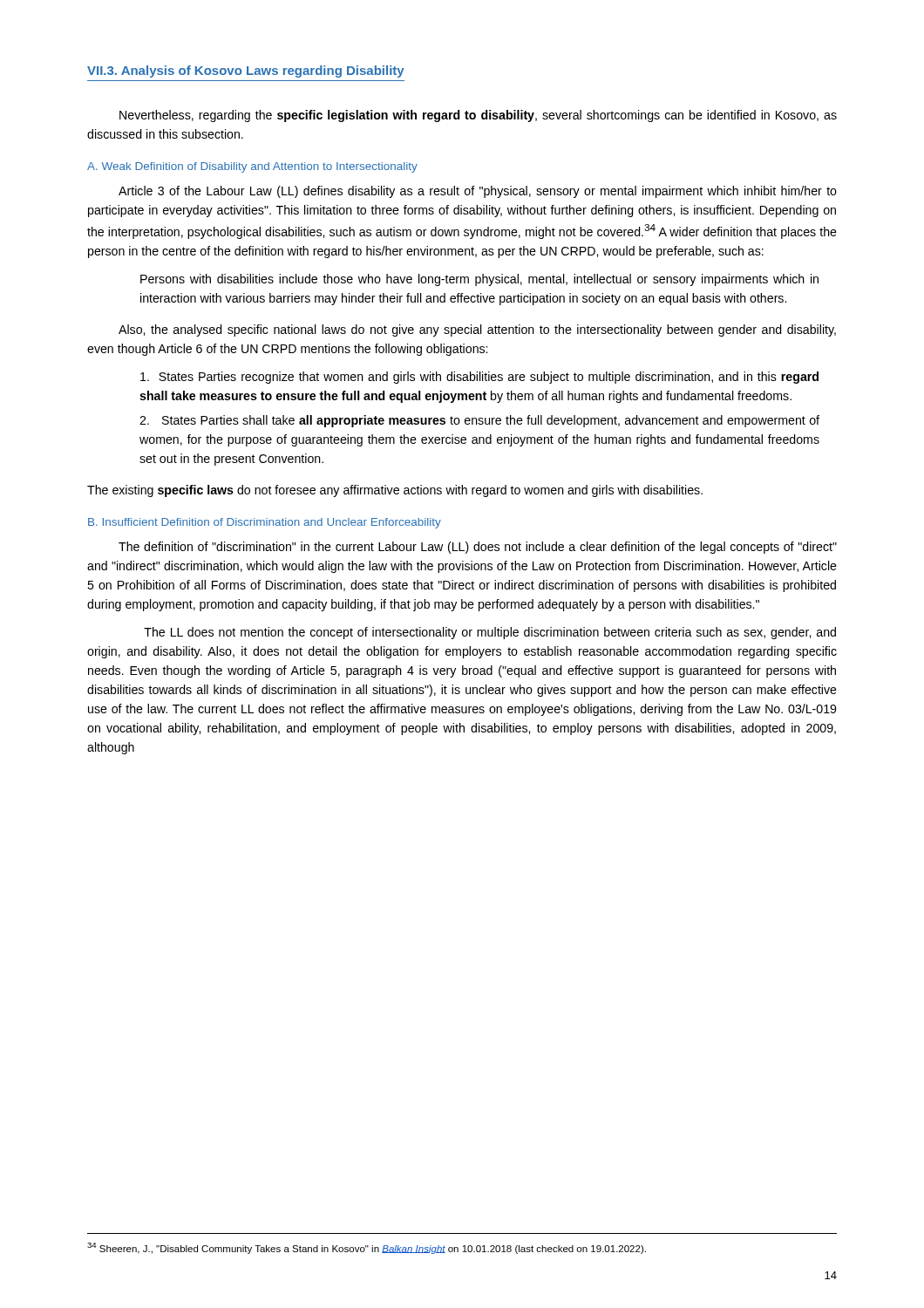The image size is (924, 1308).
Task: Point to the element starting "B. Insufficient Definition of Discrimination"
Action: coord(264,522)
